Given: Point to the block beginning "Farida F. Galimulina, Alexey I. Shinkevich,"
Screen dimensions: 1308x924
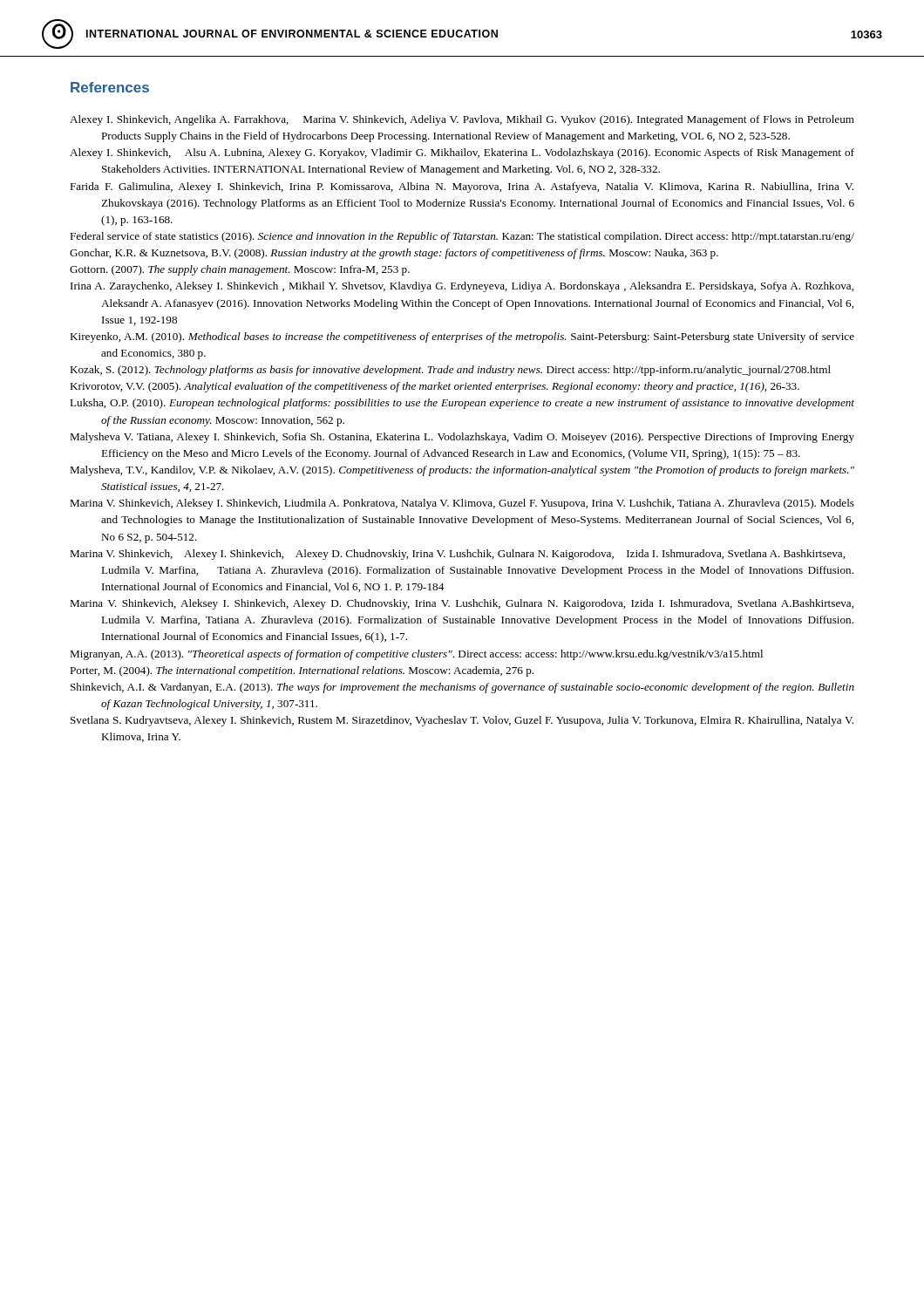Looking at the screenshot, I should click(x=478, y=202).
